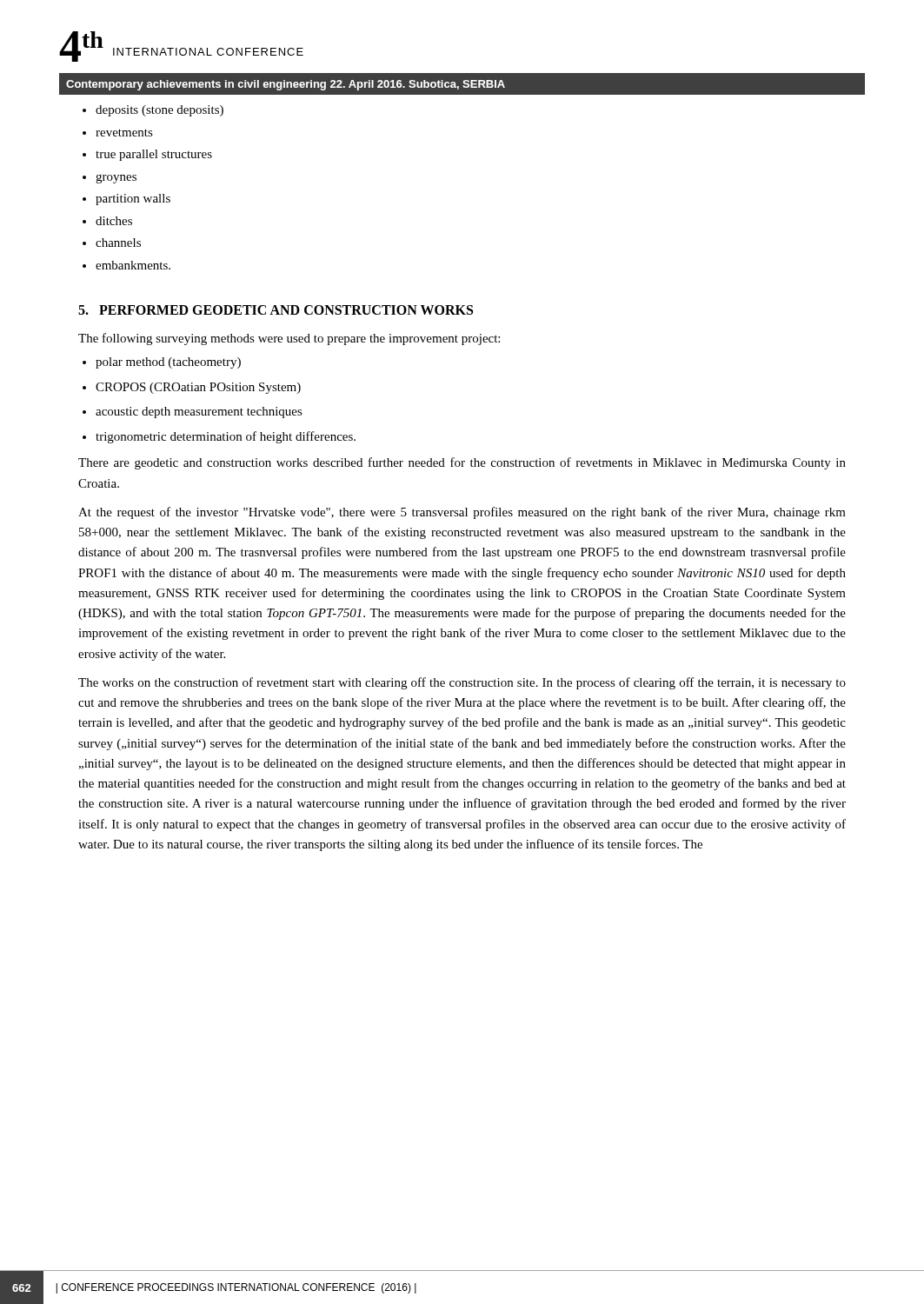Point to "true parallel structures"

point(154,155)
